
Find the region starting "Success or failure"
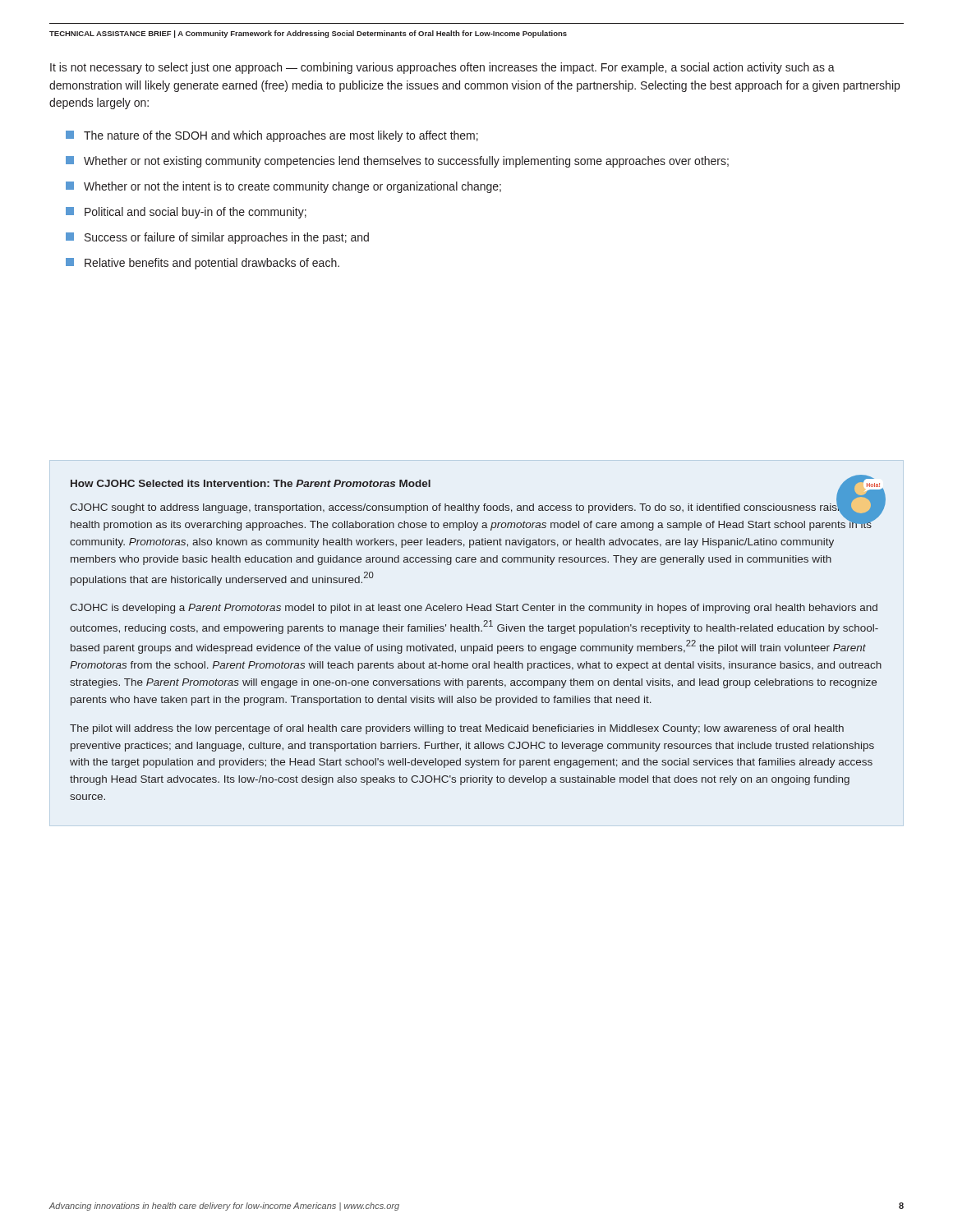tap(217, 238)
